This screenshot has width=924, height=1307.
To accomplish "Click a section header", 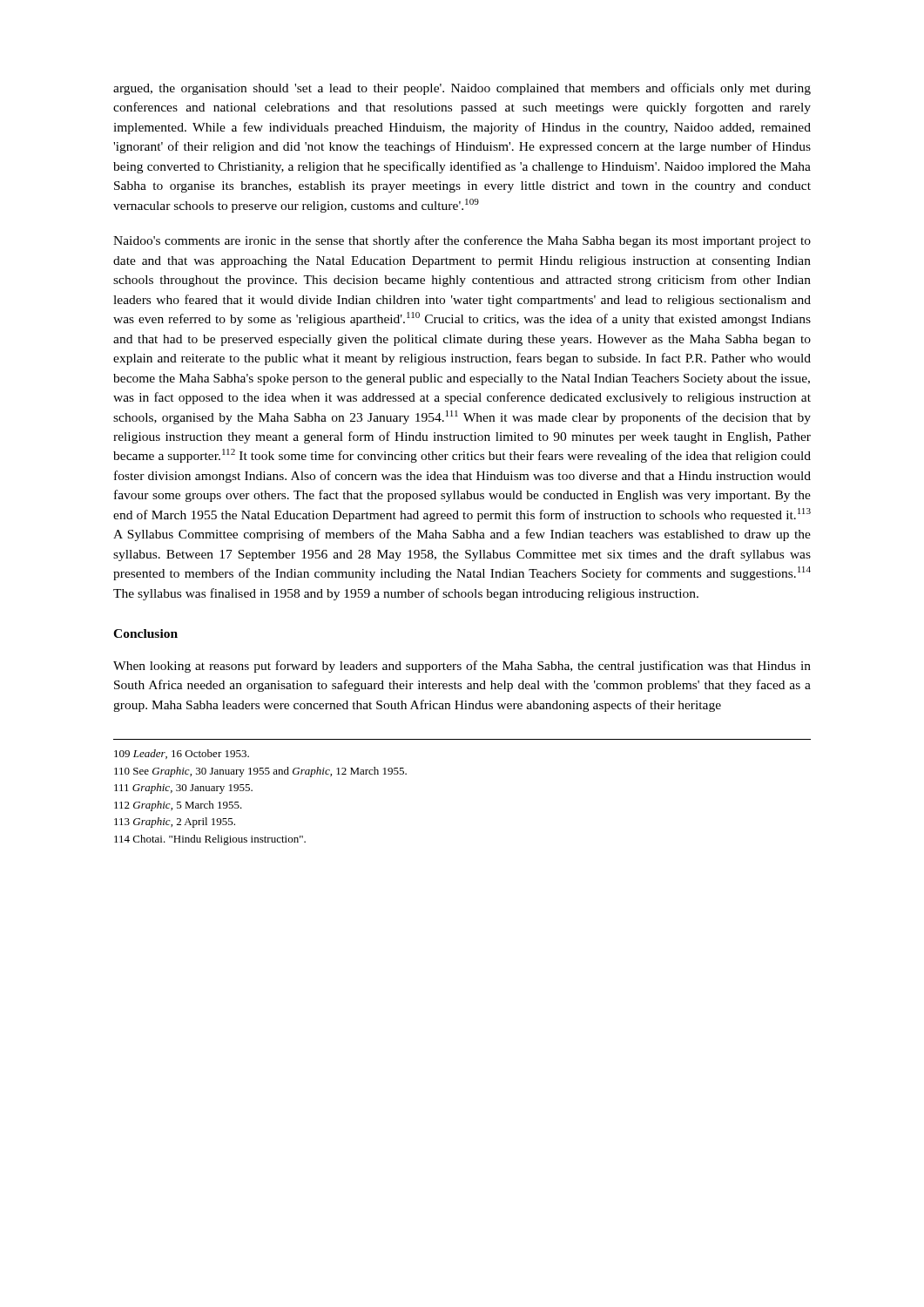I will tap(462, 634).
